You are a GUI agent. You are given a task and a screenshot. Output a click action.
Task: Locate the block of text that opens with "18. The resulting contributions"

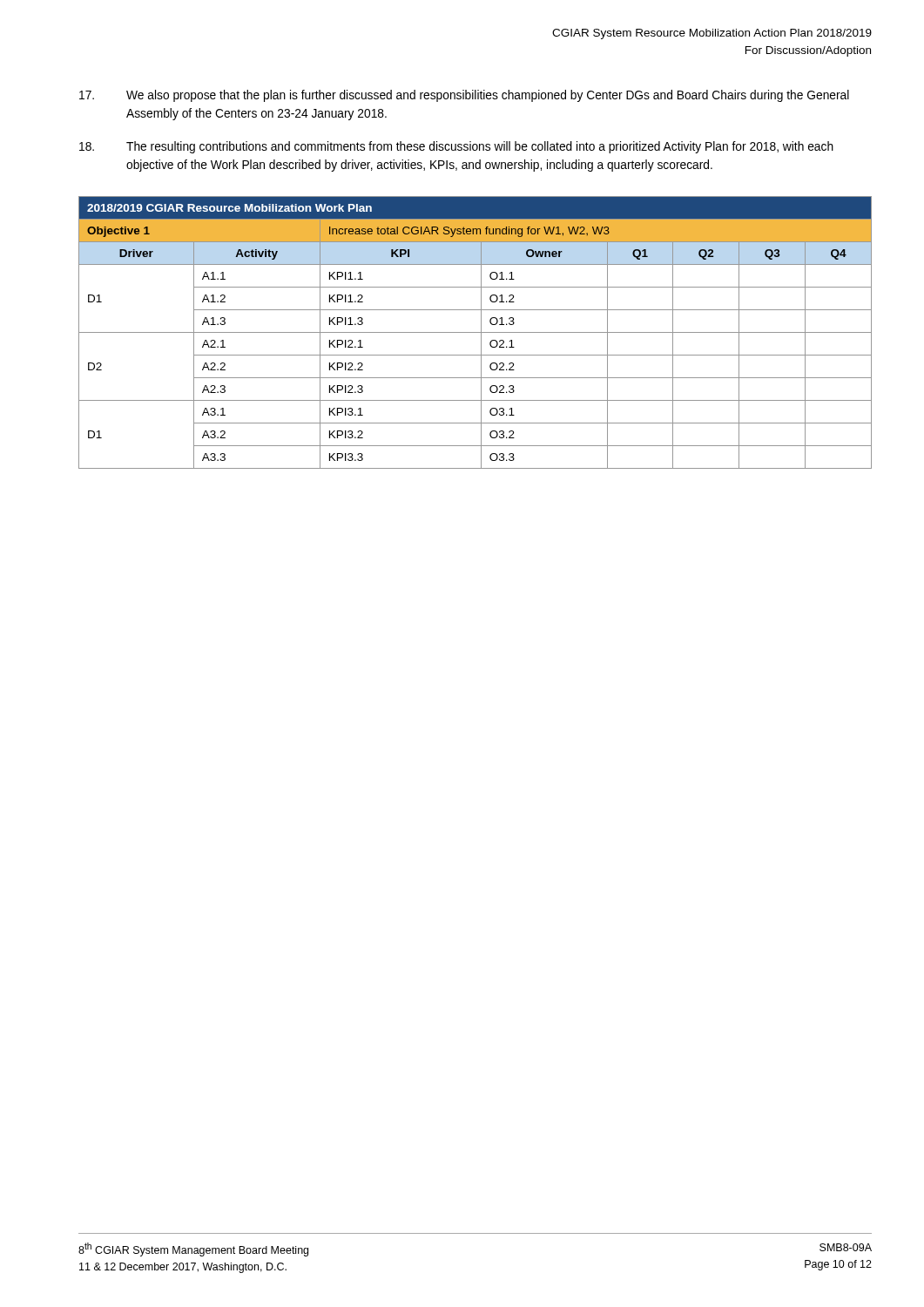point(475,157)
